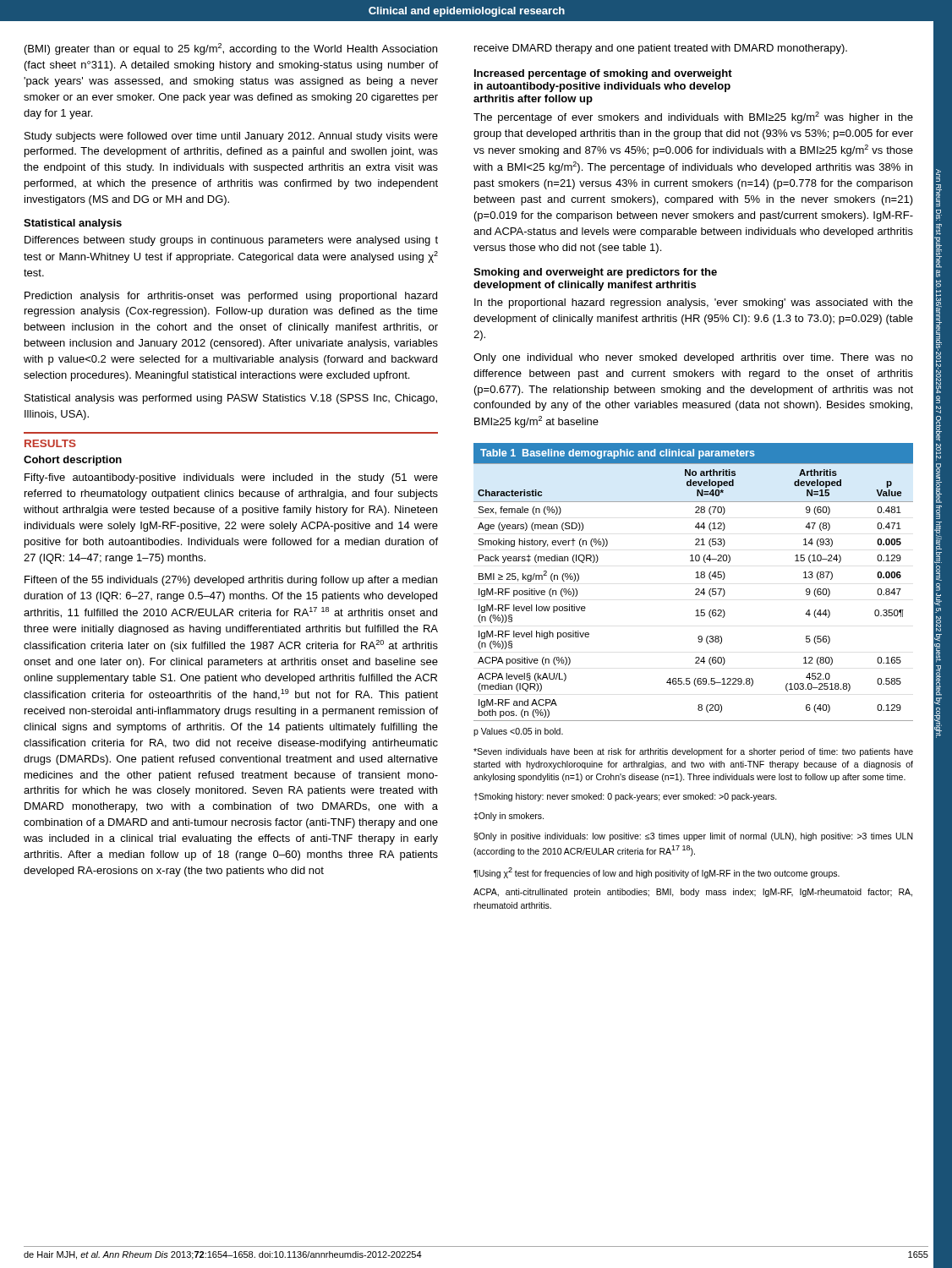Locate the footnote
Screen dimensions: 1268x952
693,819
